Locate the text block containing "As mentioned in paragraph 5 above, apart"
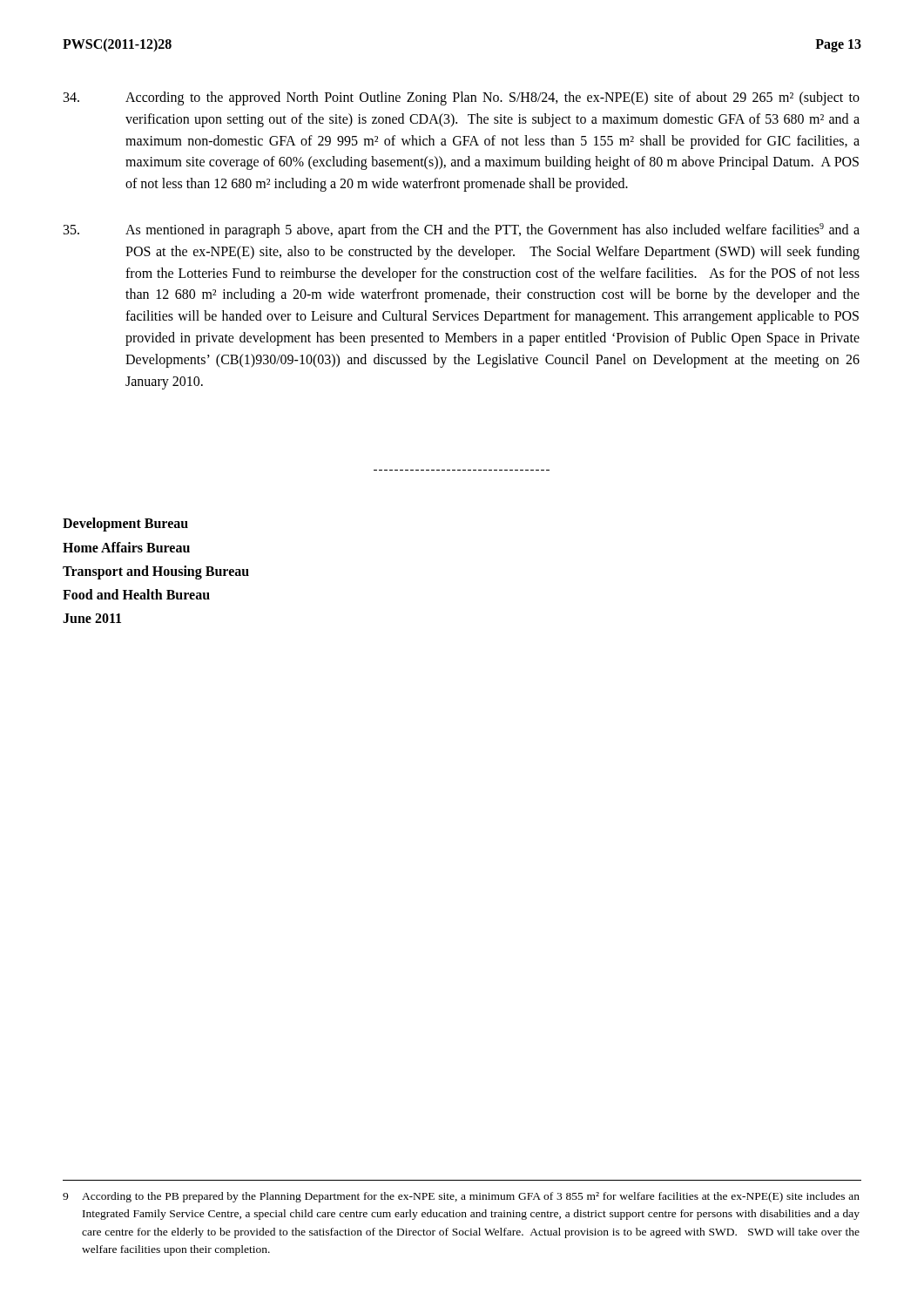The width and height of the screenshot is (924, 1307). 461,306
